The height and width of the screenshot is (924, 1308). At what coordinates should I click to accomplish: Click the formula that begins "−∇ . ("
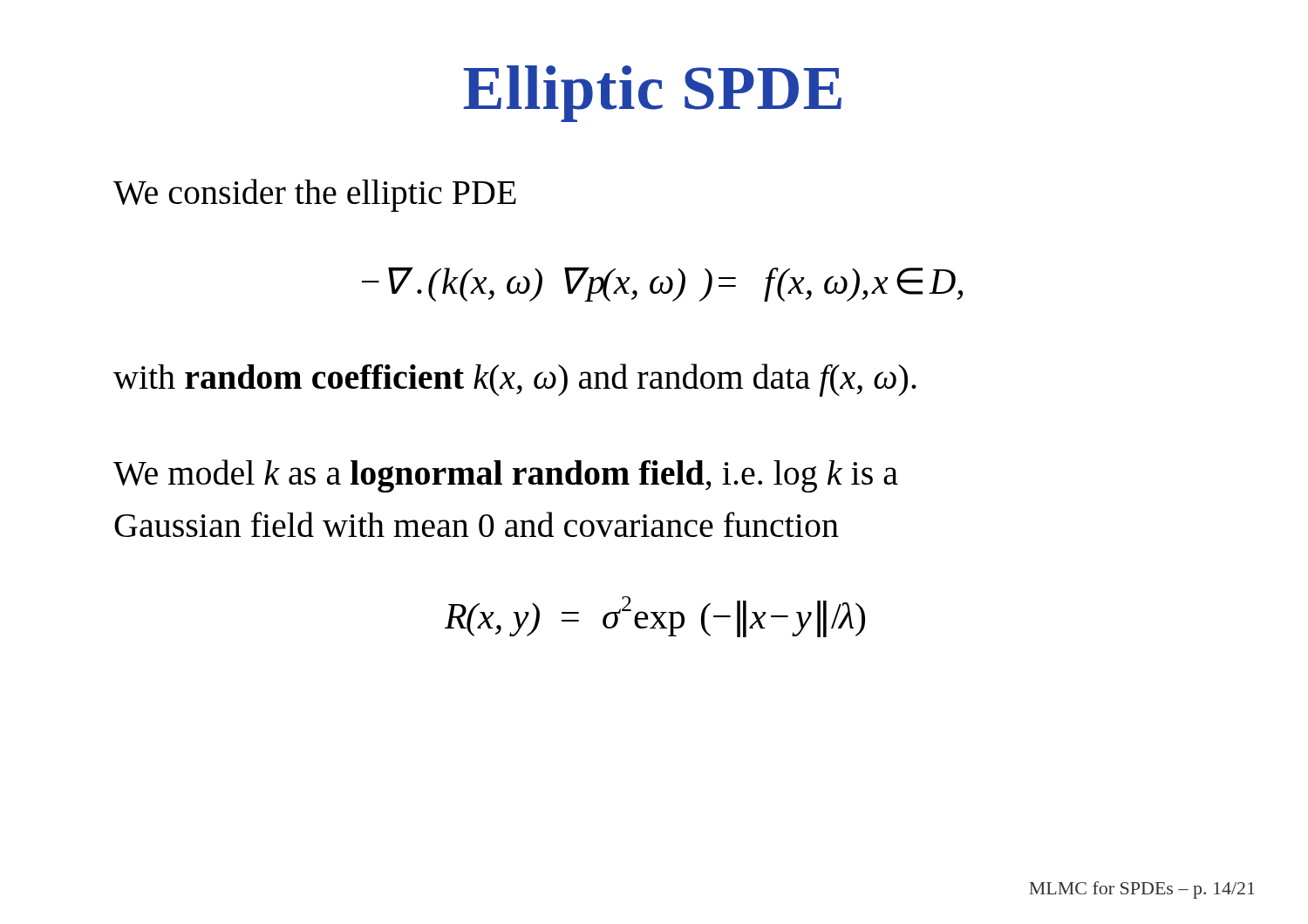pos(654,278)
